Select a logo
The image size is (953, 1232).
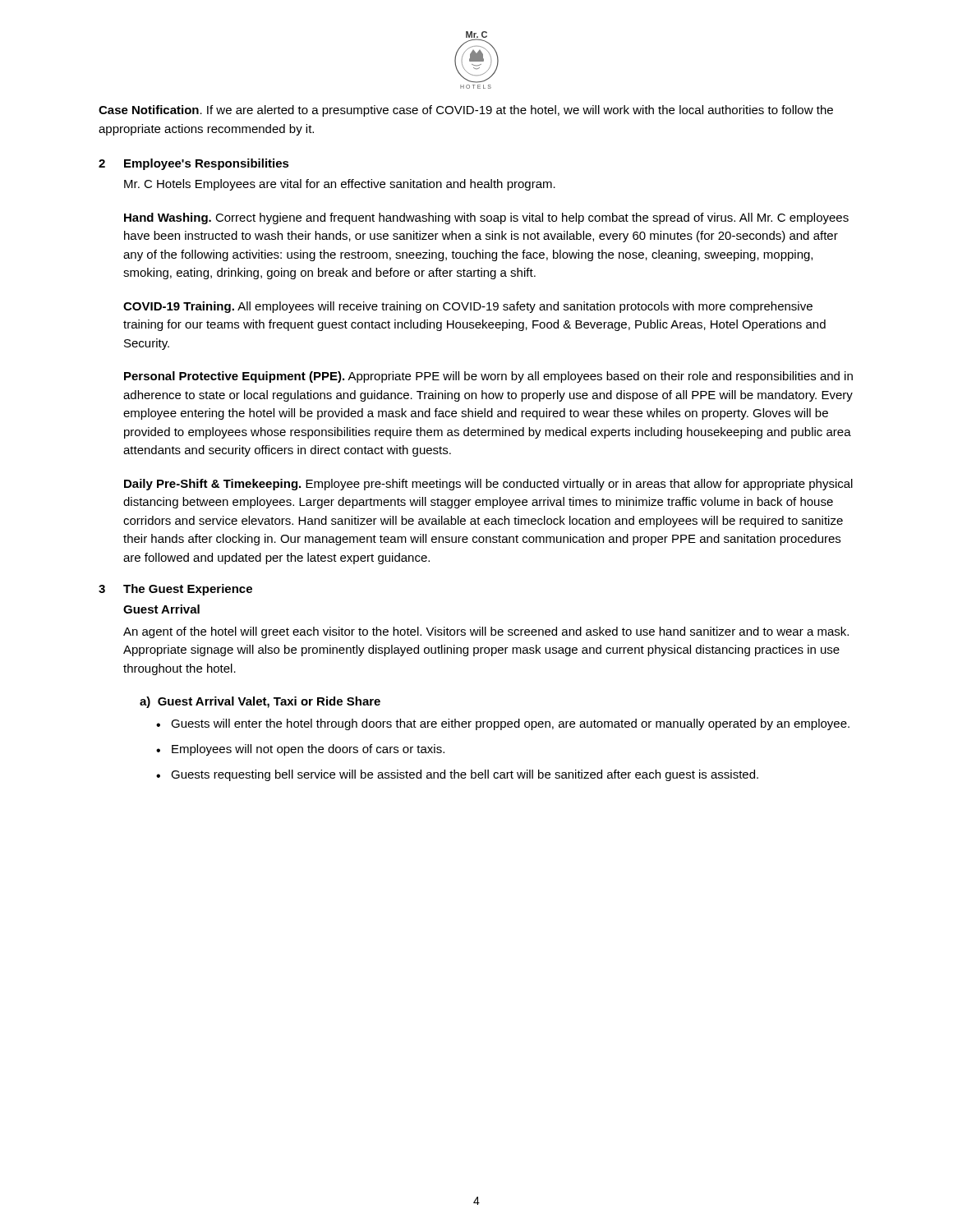coord(476,51)
